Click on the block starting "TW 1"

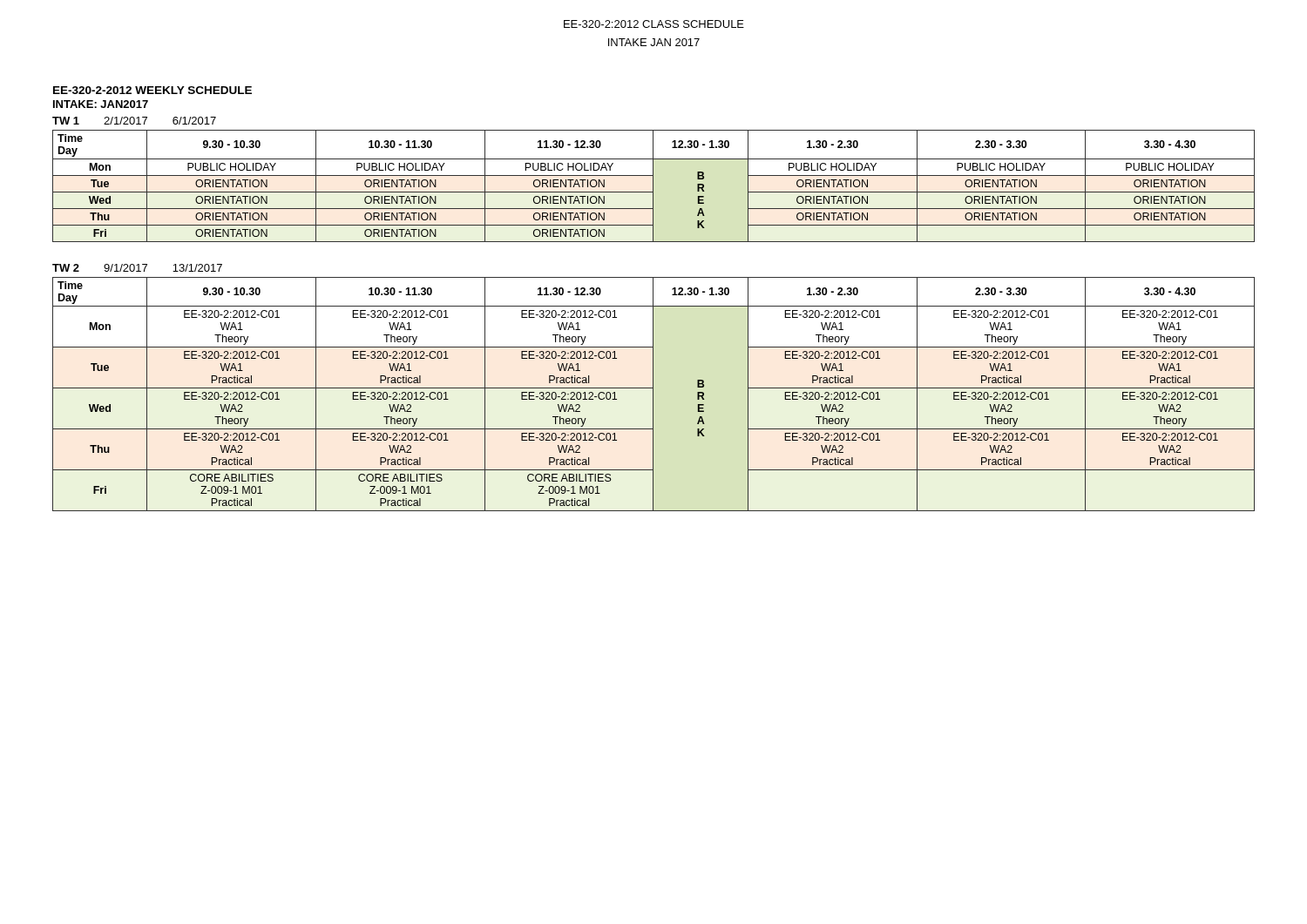tap(66, 120)
